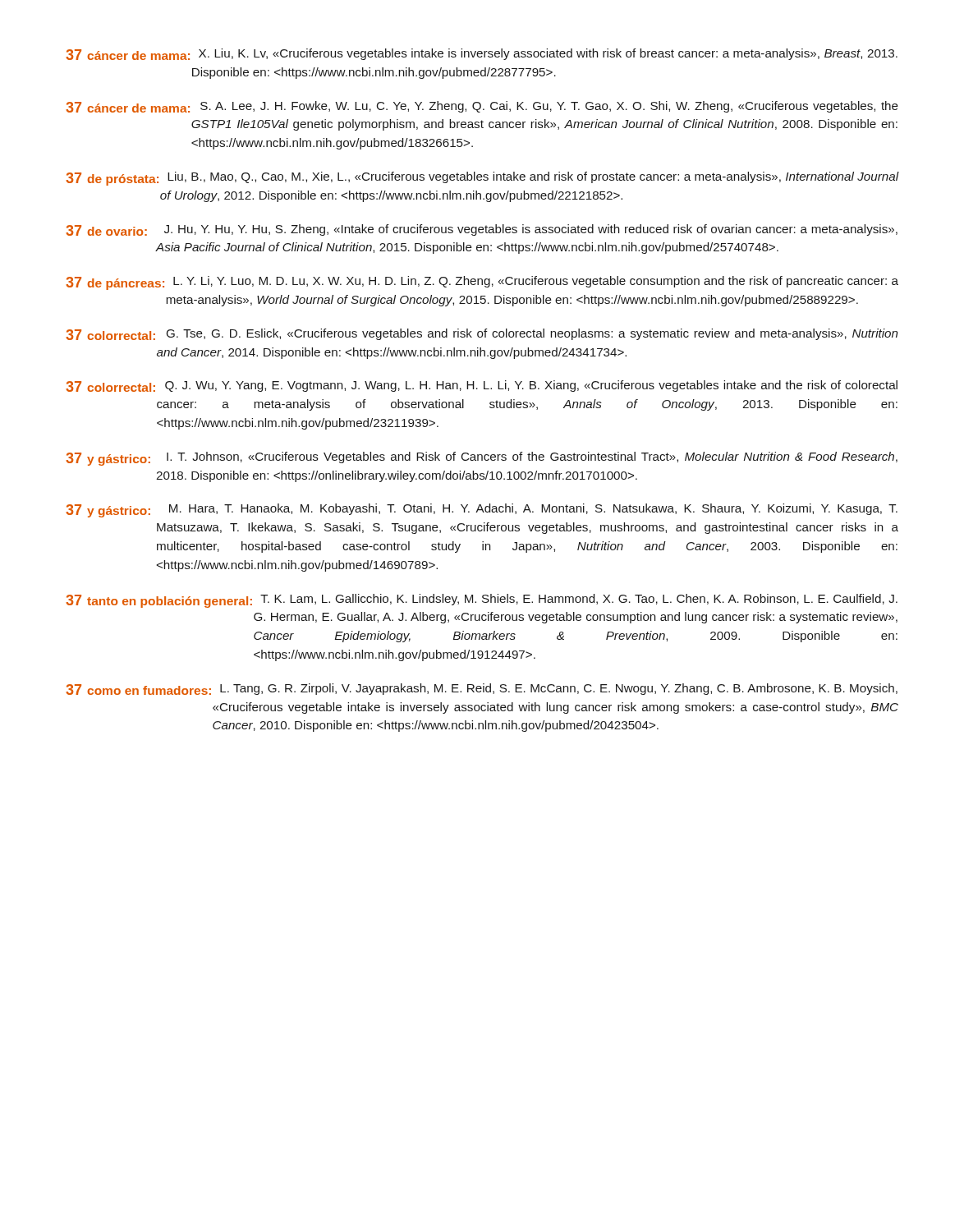Locate the passage starting "37 cáncer de mama: S. A."

[482, 125]
